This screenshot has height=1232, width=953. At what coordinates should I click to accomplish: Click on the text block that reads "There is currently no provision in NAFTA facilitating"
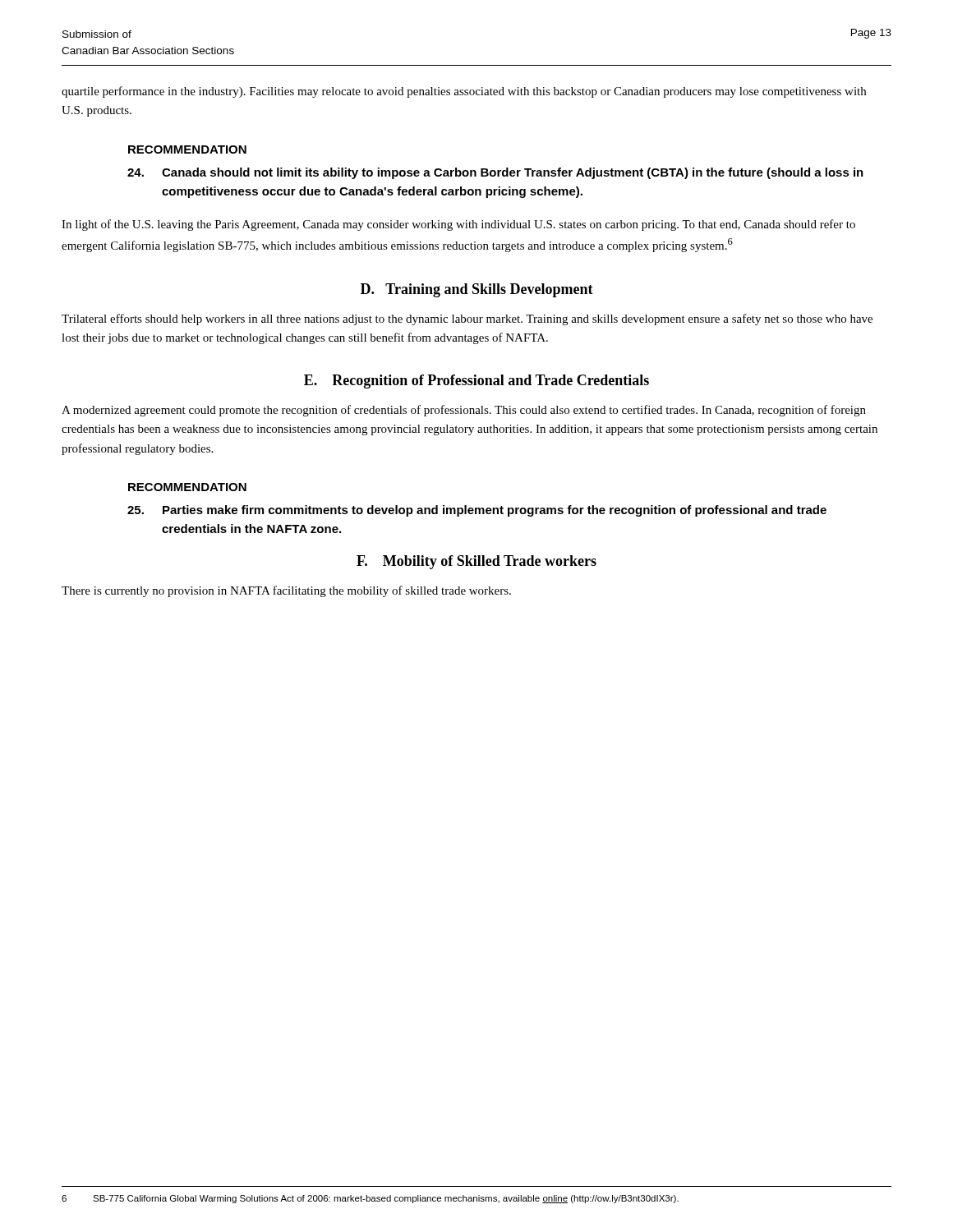[x=287, y=591]
